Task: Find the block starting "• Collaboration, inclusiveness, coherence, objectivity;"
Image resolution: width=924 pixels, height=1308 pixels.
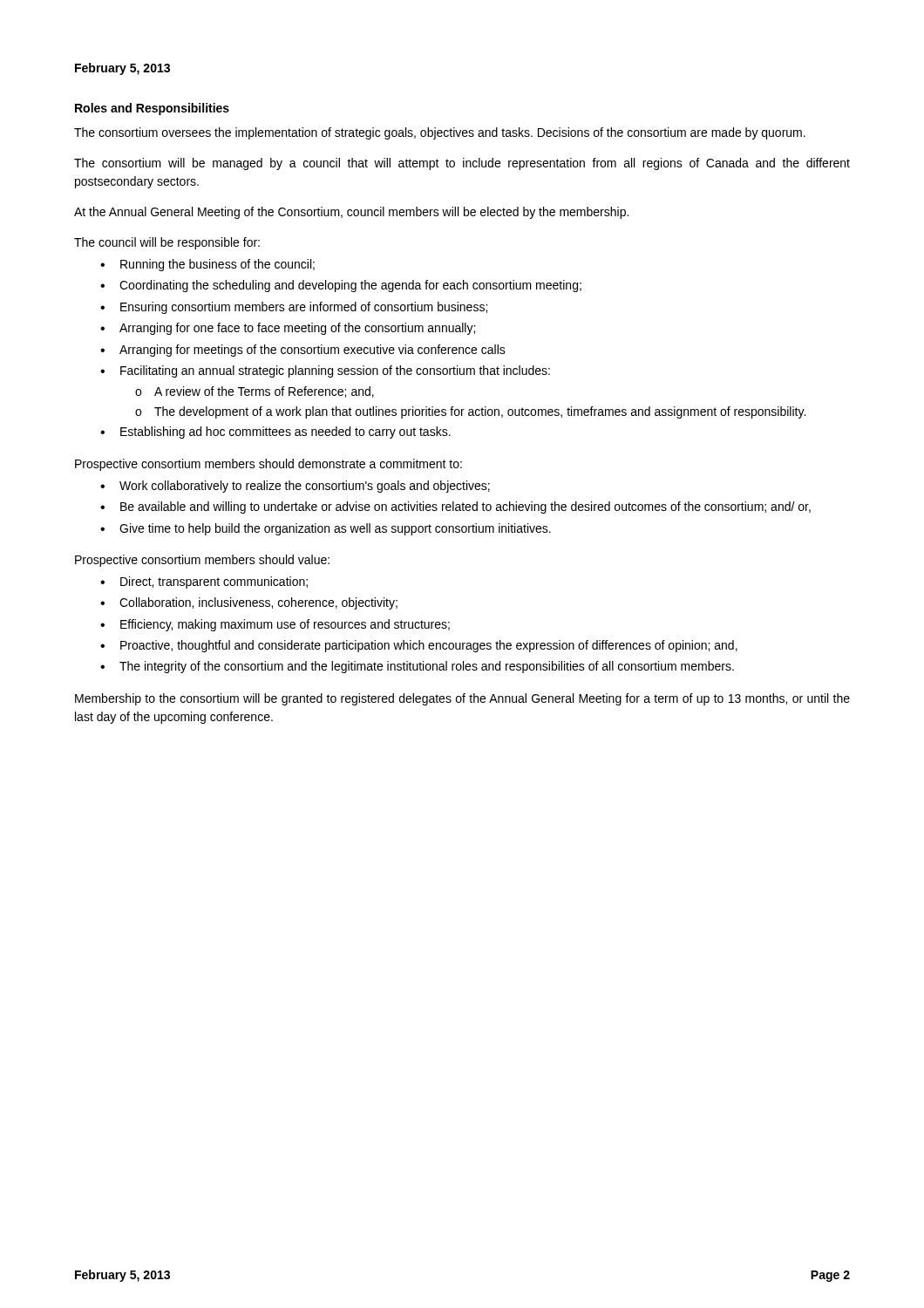Action: pyautogui.click(x=249, y=603)
